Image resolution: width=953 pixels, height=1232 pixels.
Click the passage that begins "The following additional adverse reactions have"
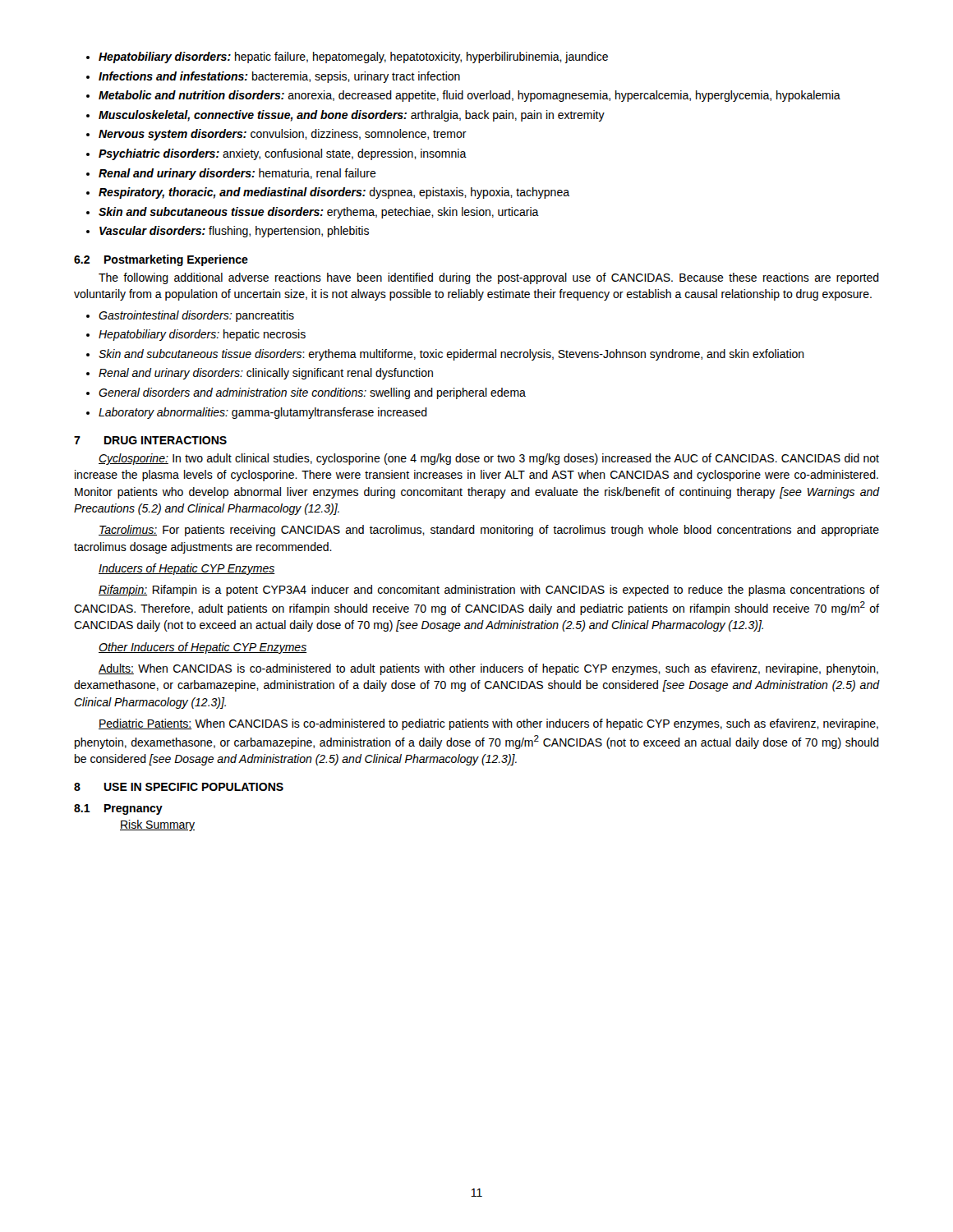coord(476,286)
